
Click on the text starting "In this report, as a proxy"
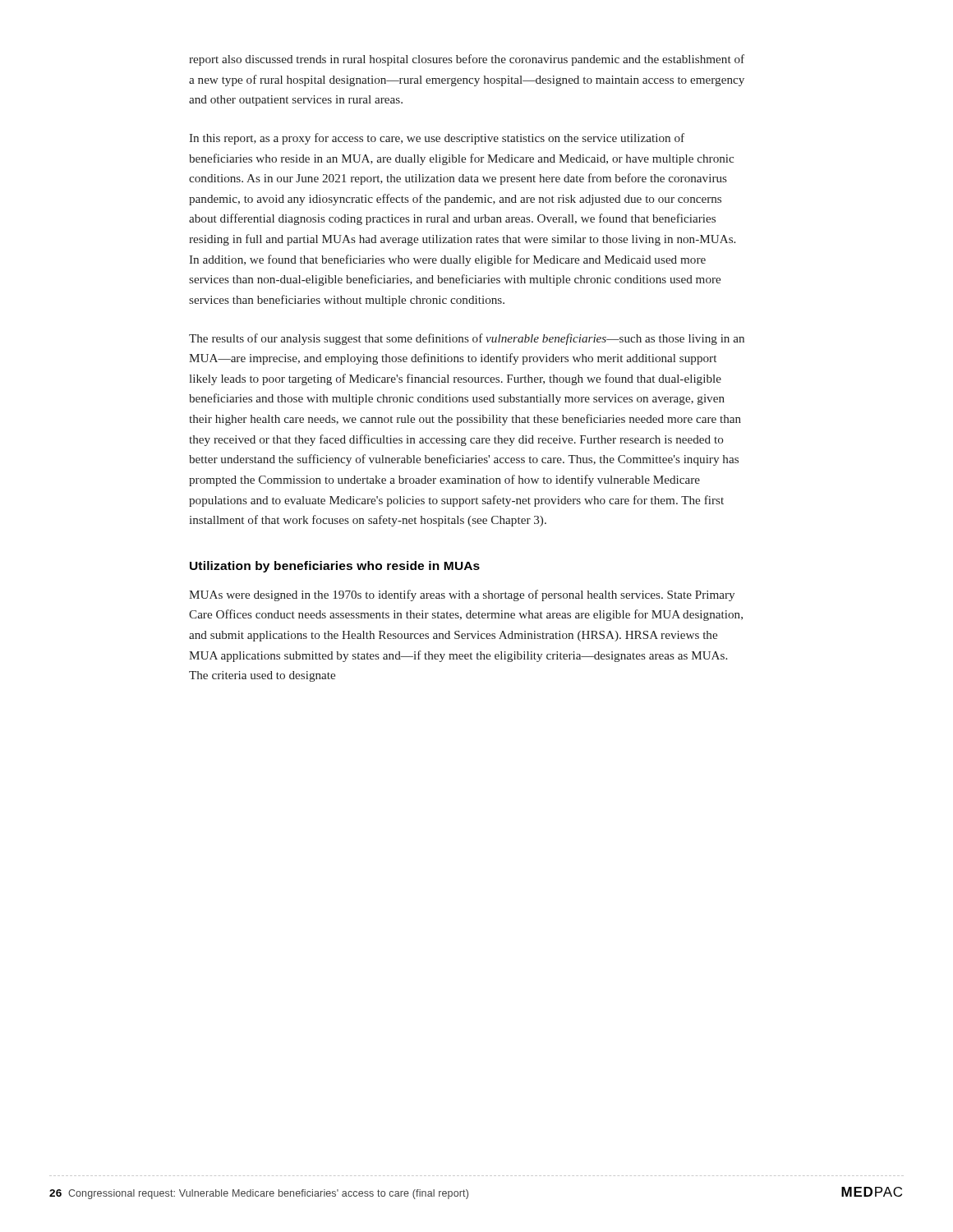click(x=463, y=218)
